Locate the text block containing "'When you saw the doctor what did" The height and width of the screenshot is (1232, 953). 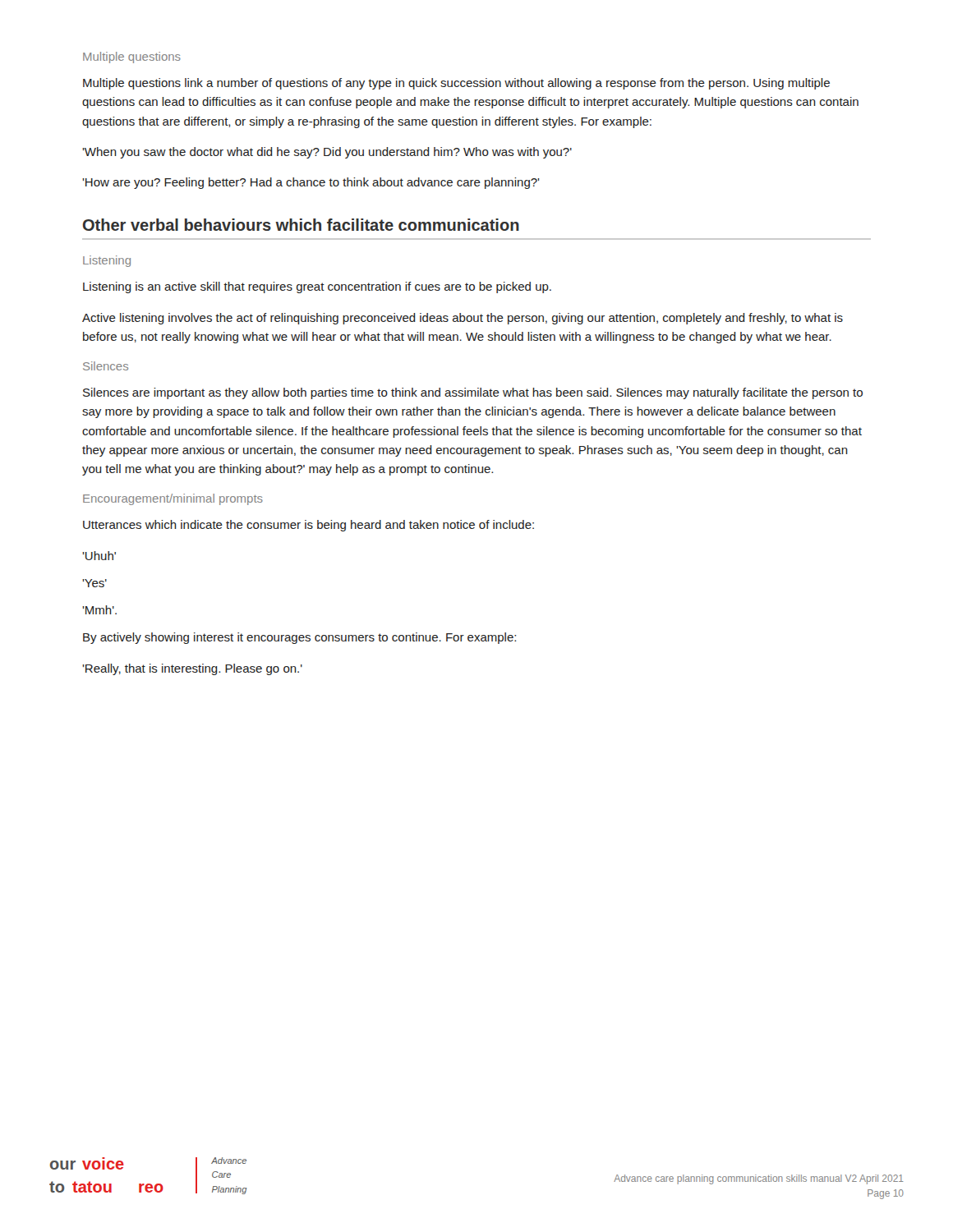pos(327,151)
